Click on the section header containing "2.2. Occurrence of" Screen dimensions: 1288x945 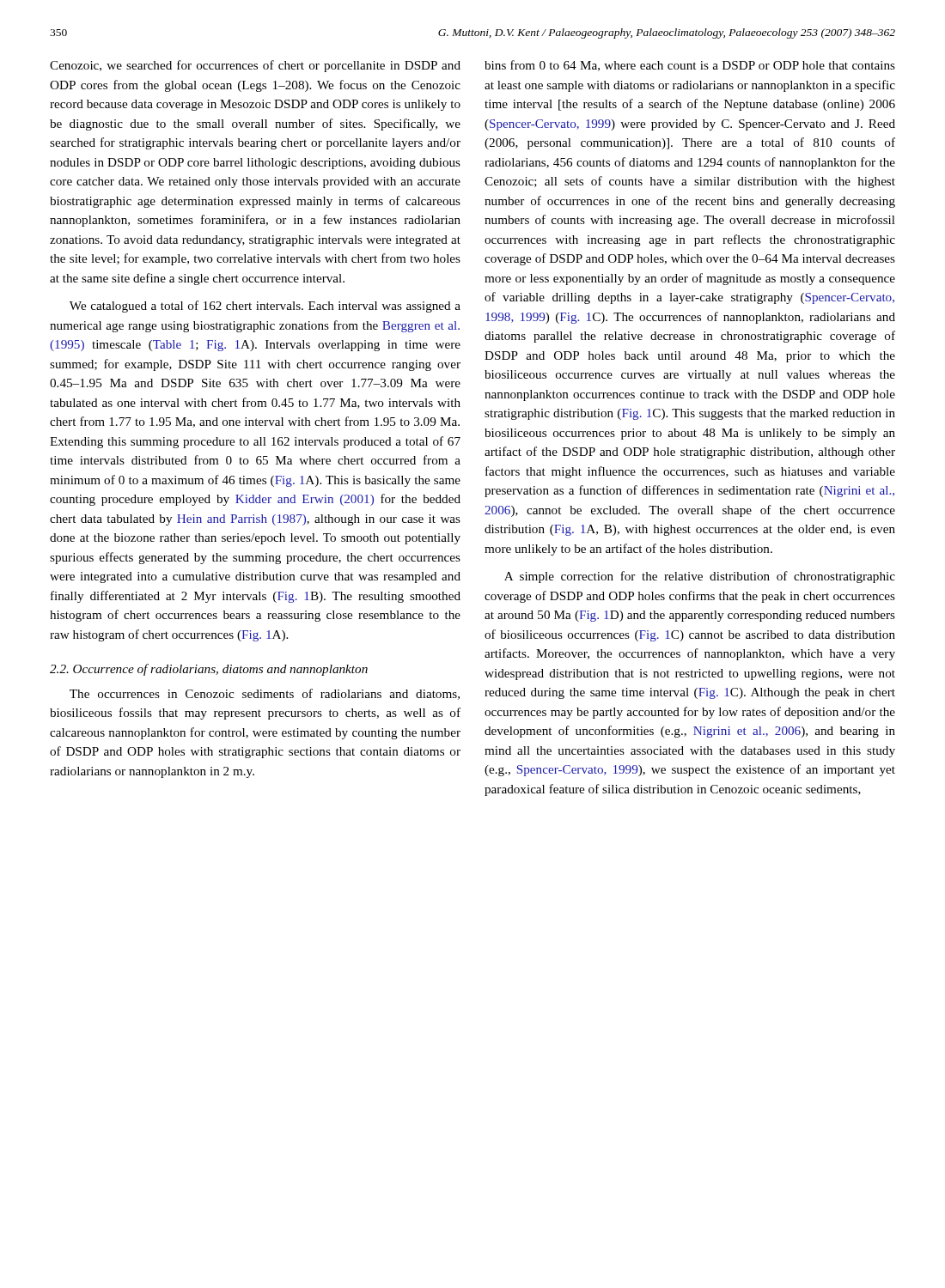click(x=255, y=669)
